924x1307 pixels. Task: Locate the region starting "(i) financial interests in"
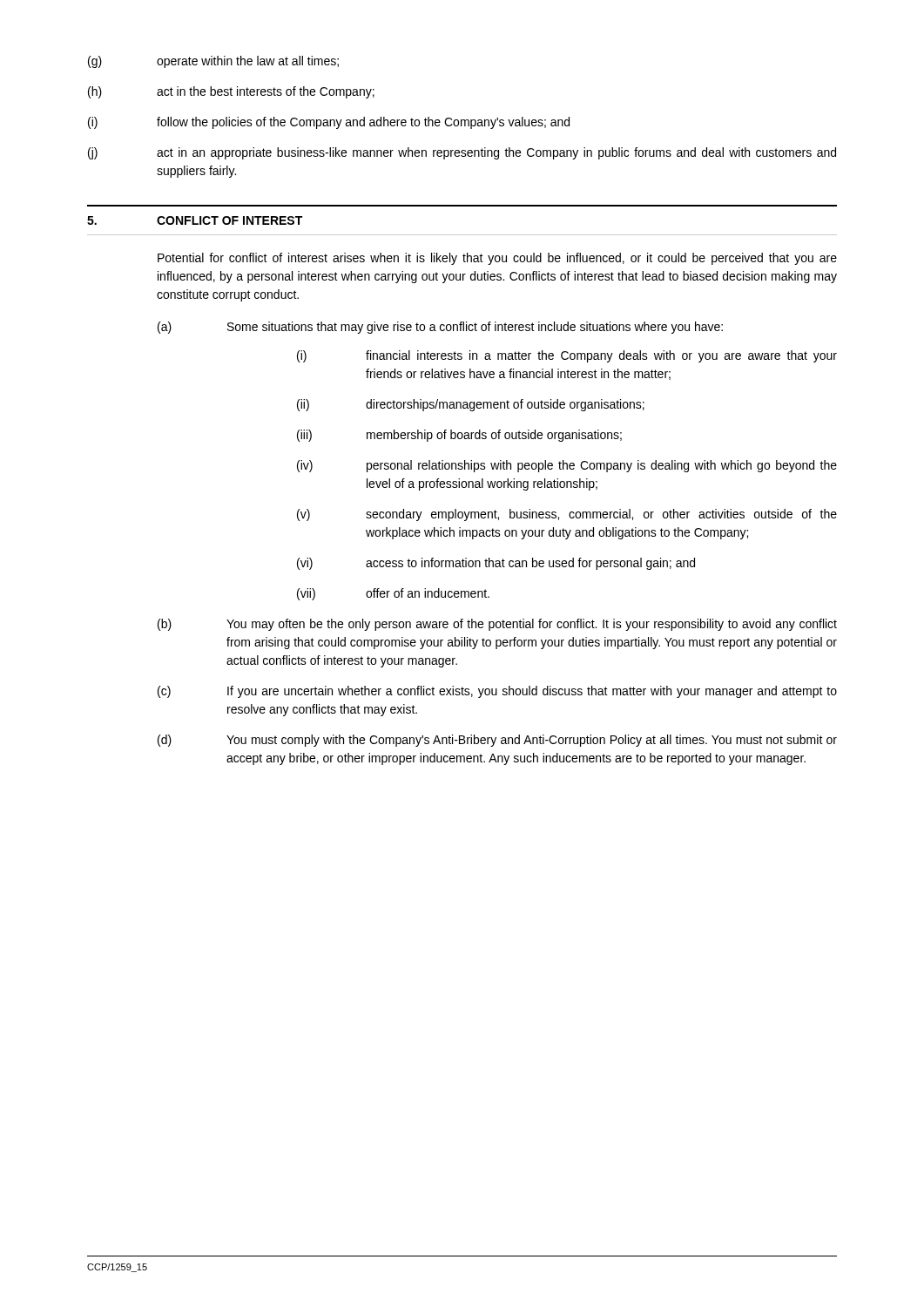[x=567, y=365]
